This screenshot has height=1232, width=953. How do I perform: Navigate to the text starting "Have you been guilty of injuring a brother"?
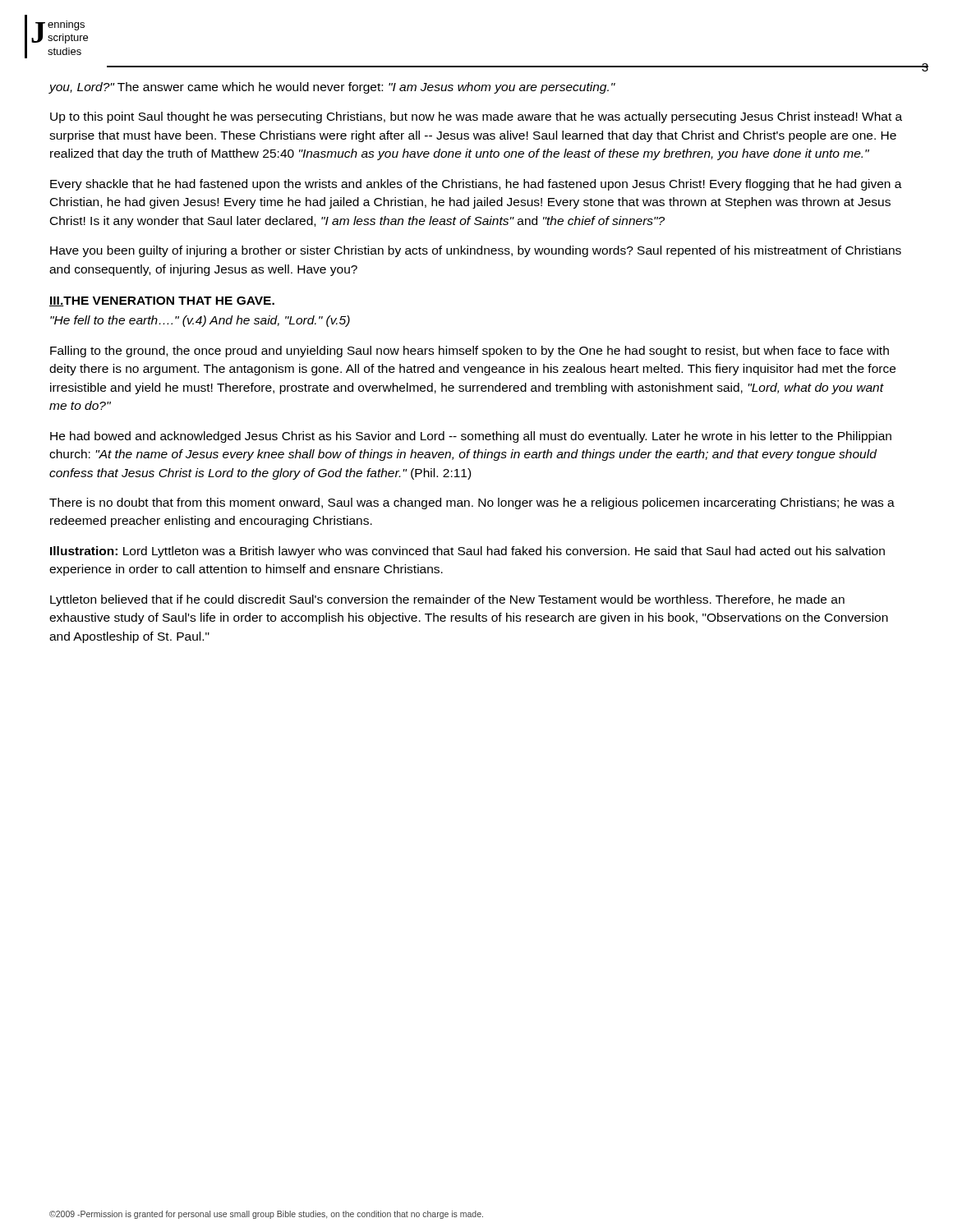tap(476, 260)
